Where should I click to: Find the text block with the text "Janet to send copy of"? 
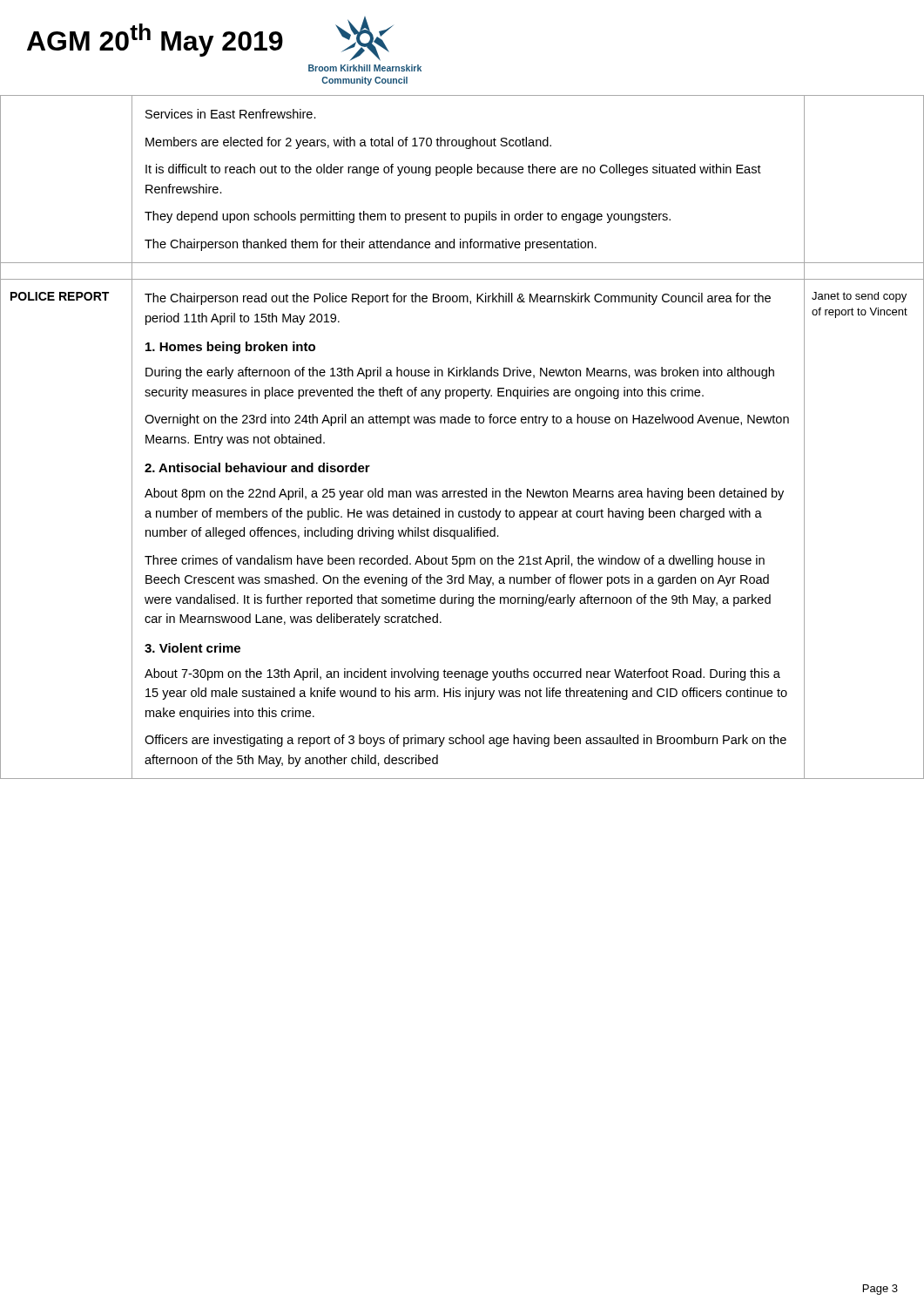(859, 304)
